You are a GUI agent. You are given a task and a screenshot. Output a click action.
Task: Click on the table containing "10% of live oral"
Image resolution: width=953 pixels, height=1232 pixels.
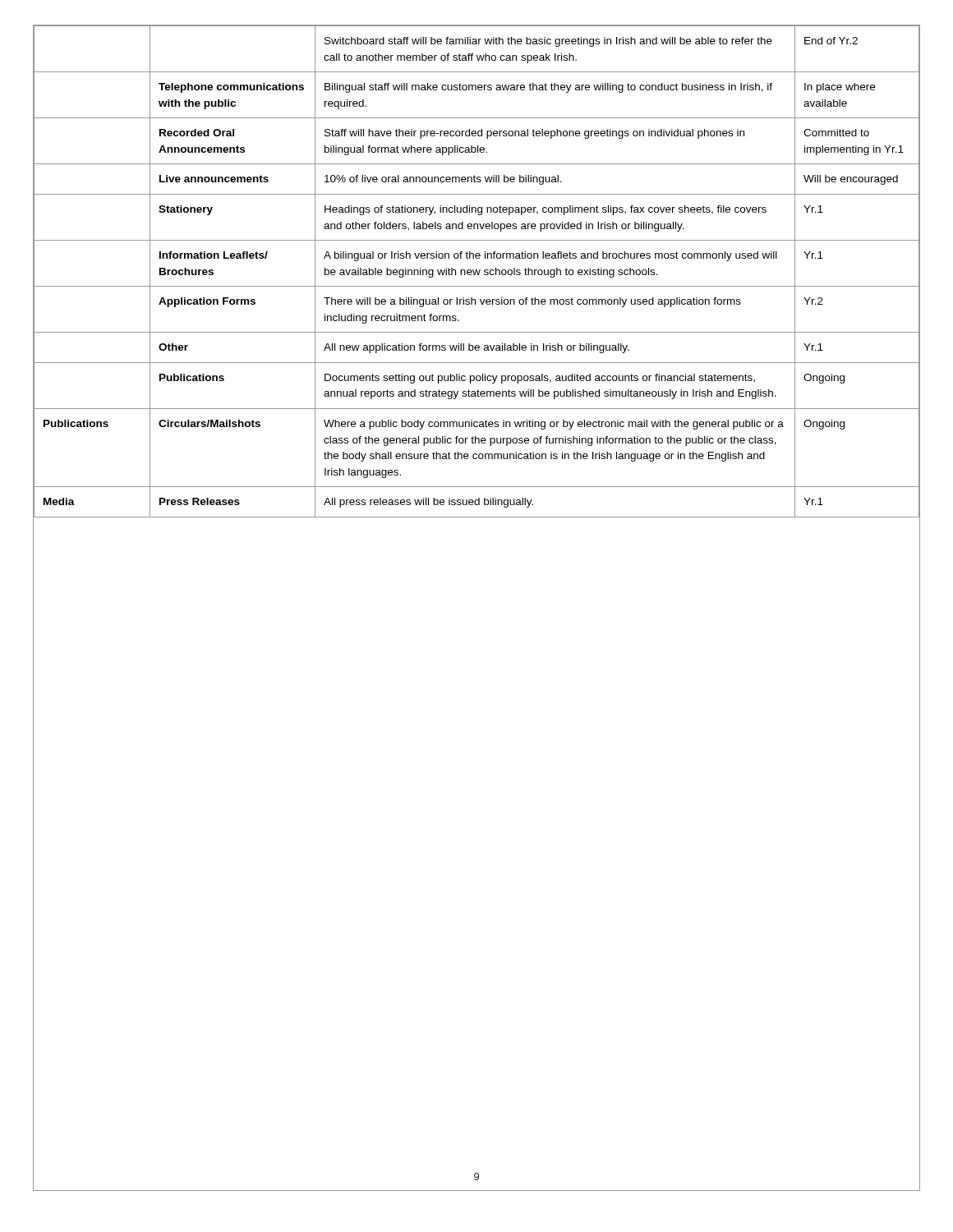[476, 595]
